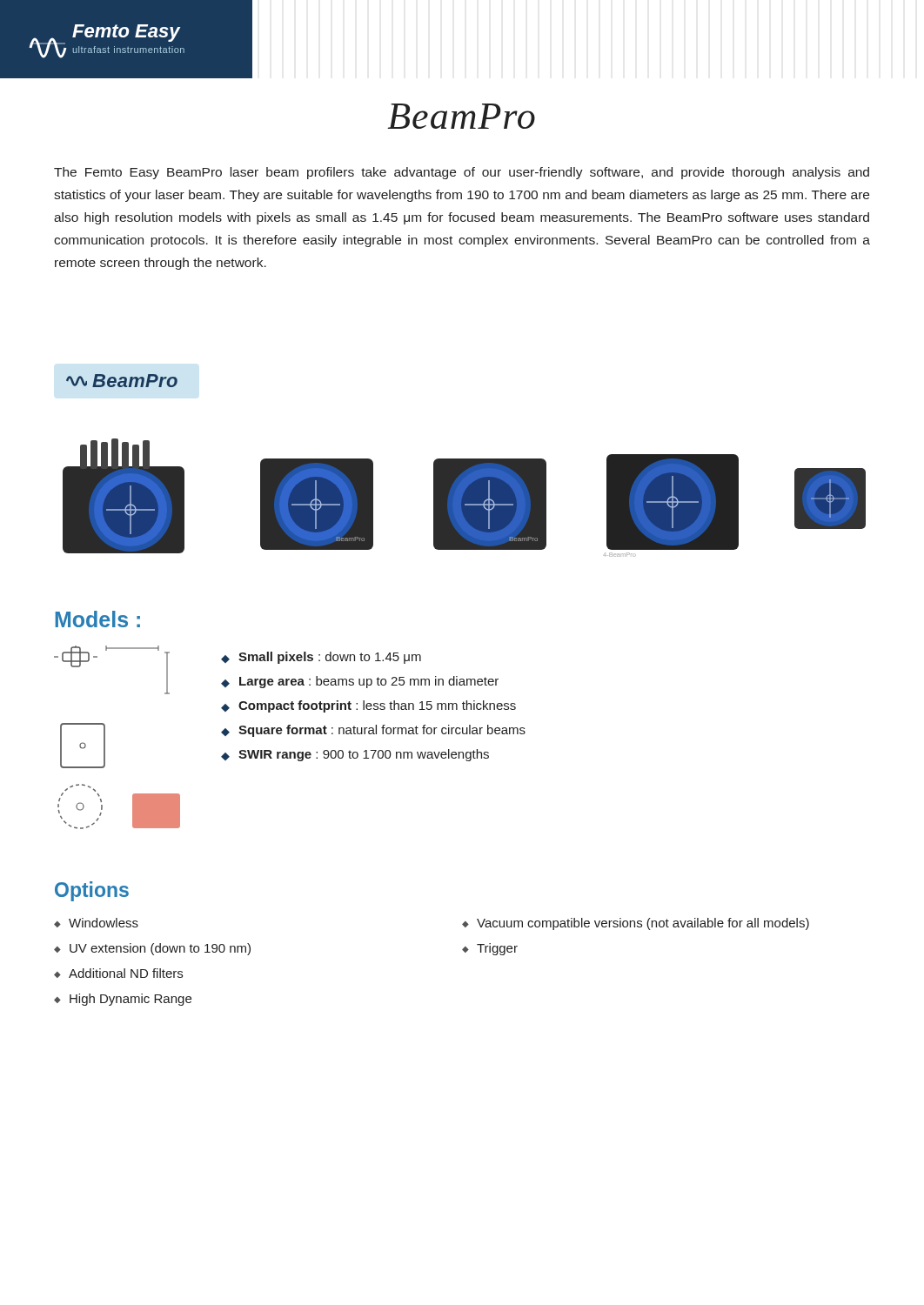The width and height of the screenshot is (924, 1305).
Task: Click the passage that begins "The Femto Easy BeamPro laser beam"
Action: [462, 217]
